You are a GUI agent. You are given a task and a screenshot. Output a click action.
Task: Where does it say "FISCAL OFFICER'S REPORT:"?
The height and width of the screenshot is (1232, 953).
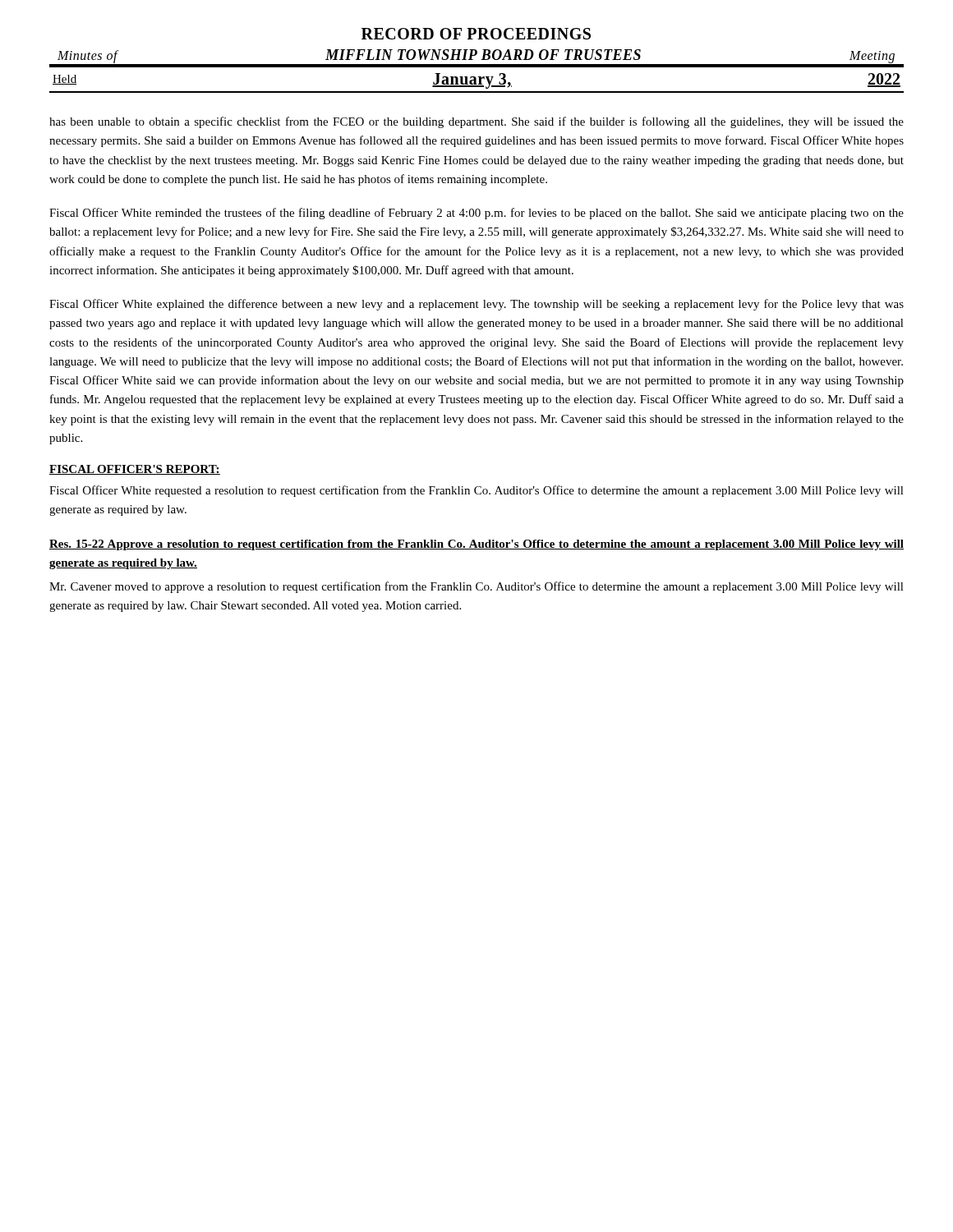pos(135,469)
